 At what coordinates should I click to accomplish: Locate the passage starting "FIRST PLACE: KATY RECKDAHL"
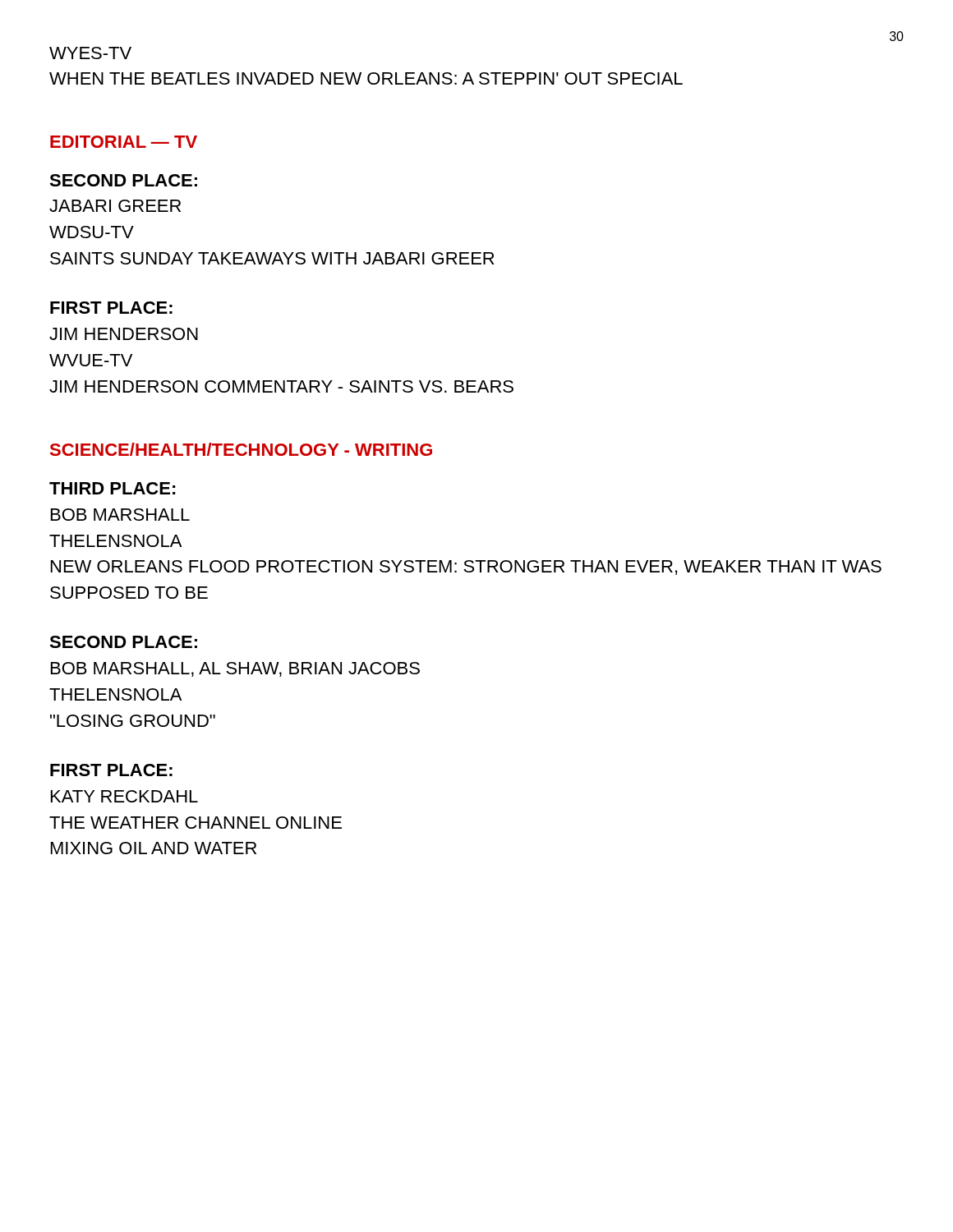coord(196,809)
